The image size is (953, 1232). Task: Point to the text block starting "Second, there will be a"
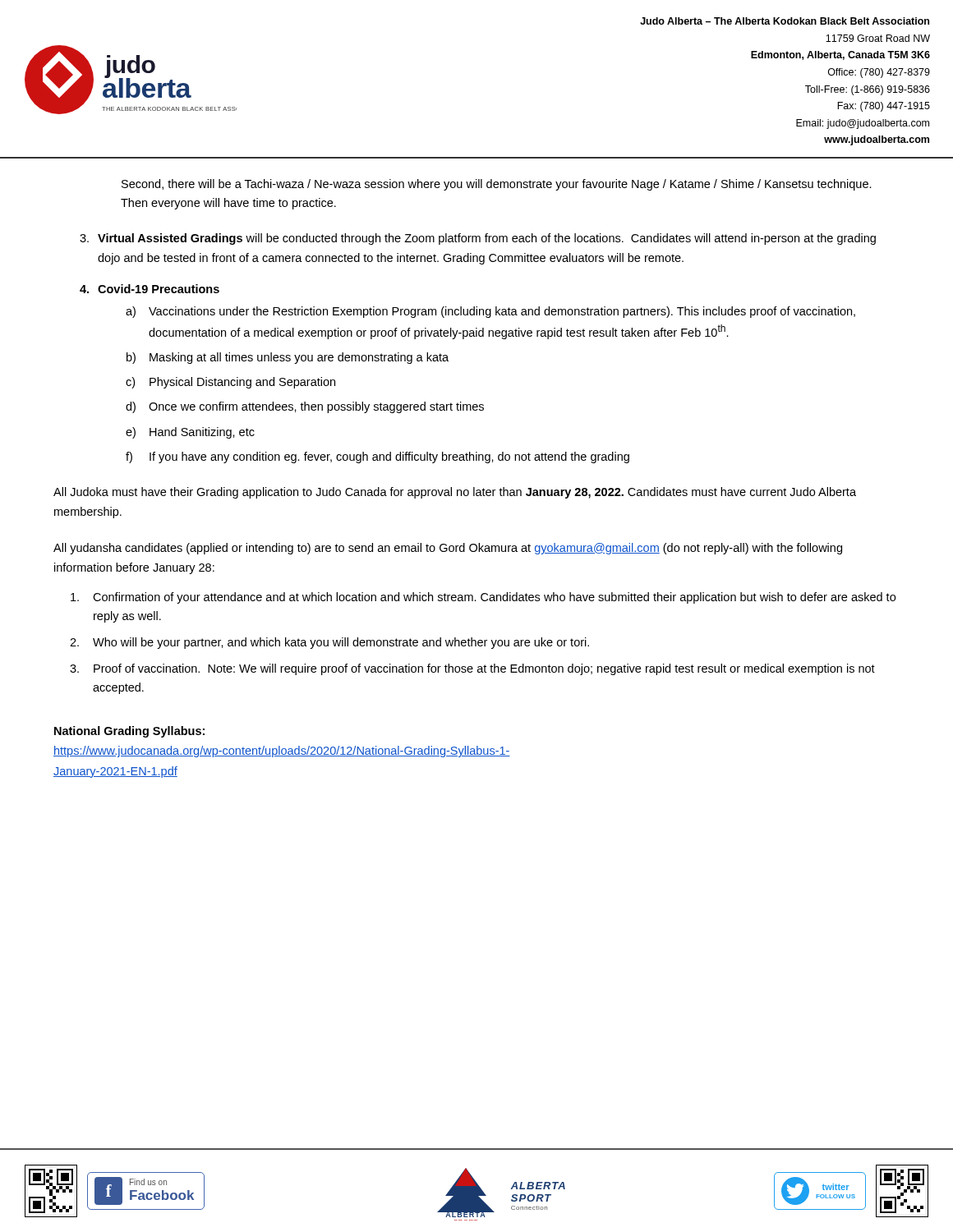point(496,193)
